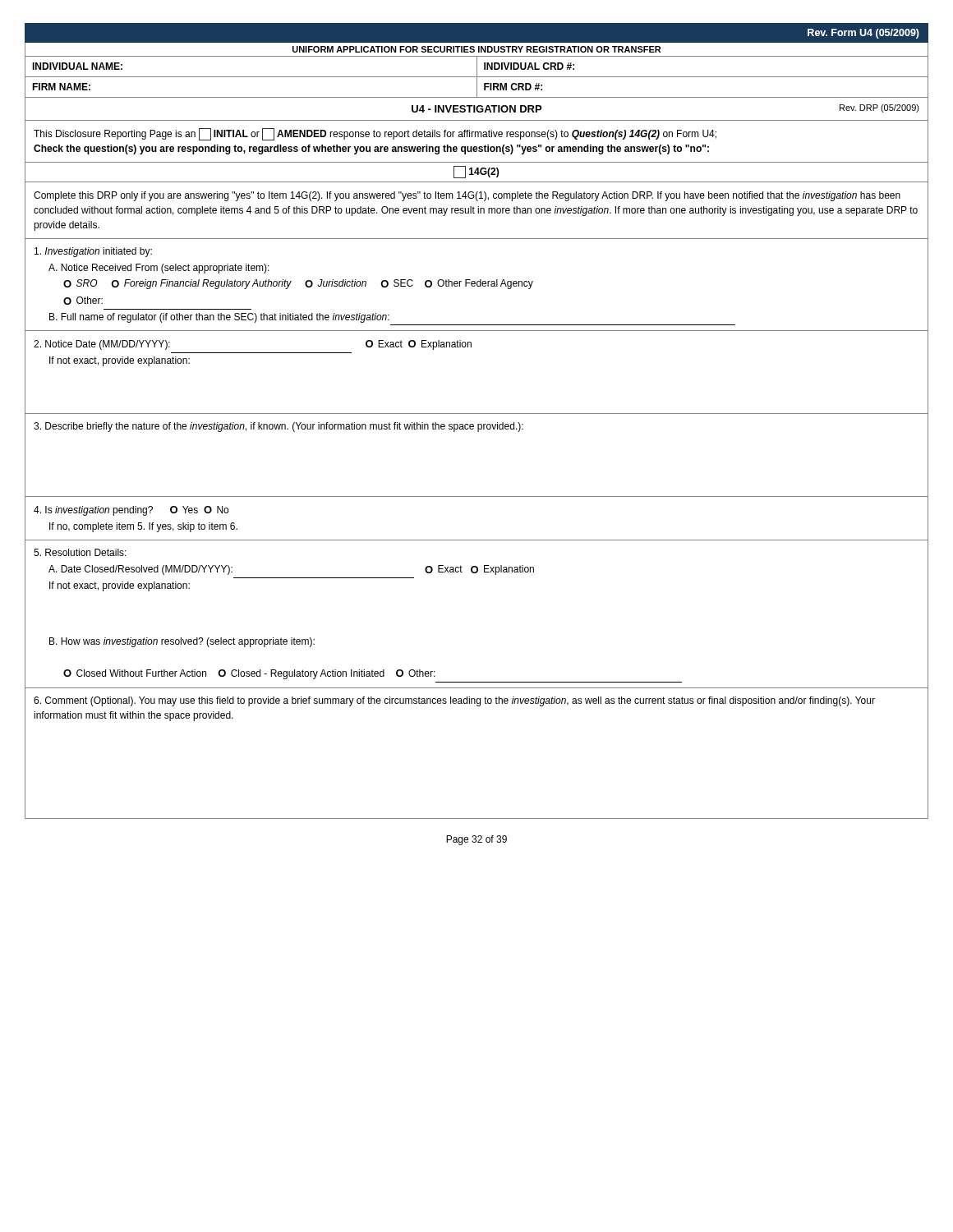The height and width of the screenshot is (1232, 953).
Task: Select the text block starting "3. Describe briefly the nature of"
Action: [x=279, y=427]
